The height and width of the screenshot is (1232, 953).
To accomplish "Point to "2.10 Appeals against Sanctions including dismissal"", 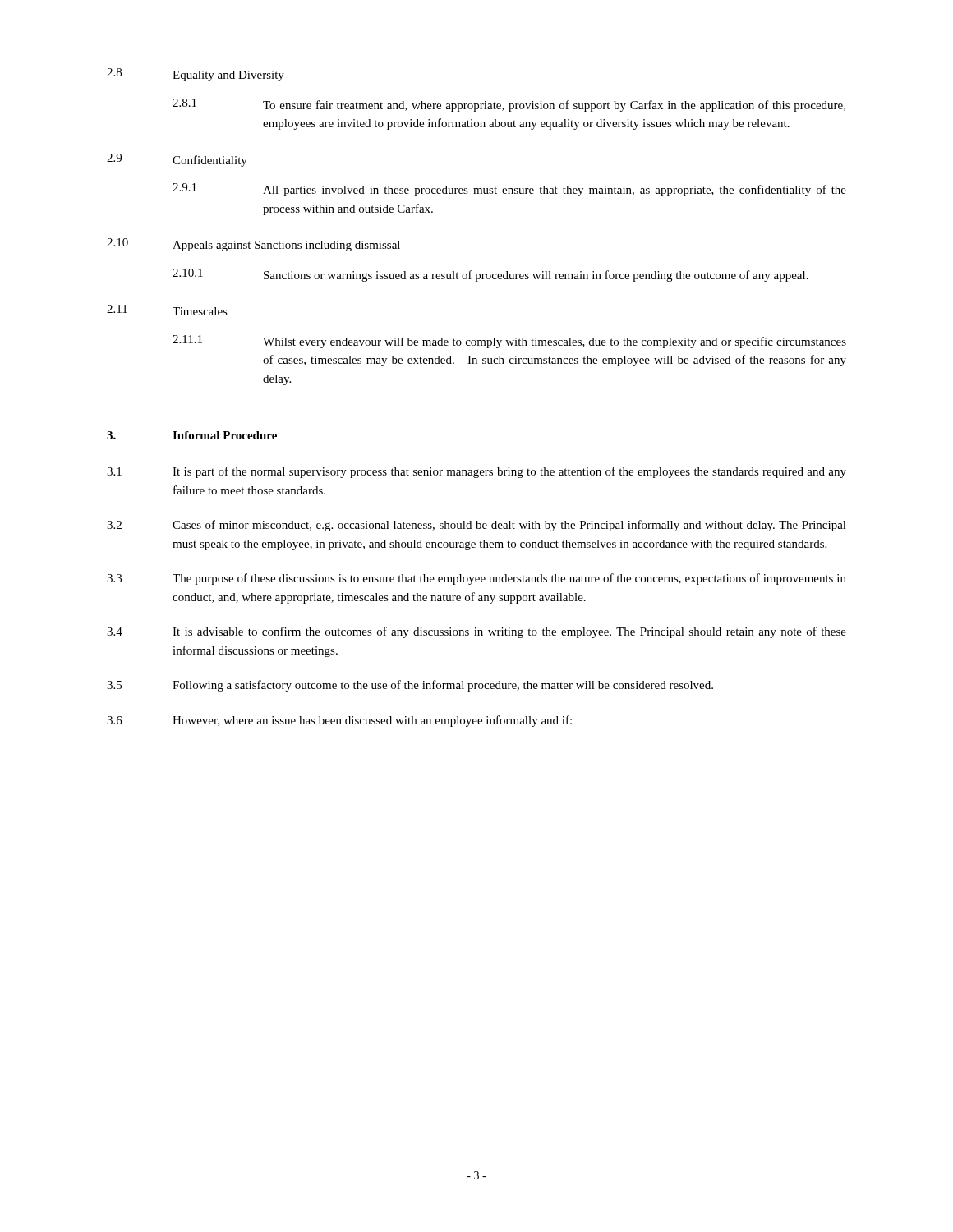I will tap(253, 245).
